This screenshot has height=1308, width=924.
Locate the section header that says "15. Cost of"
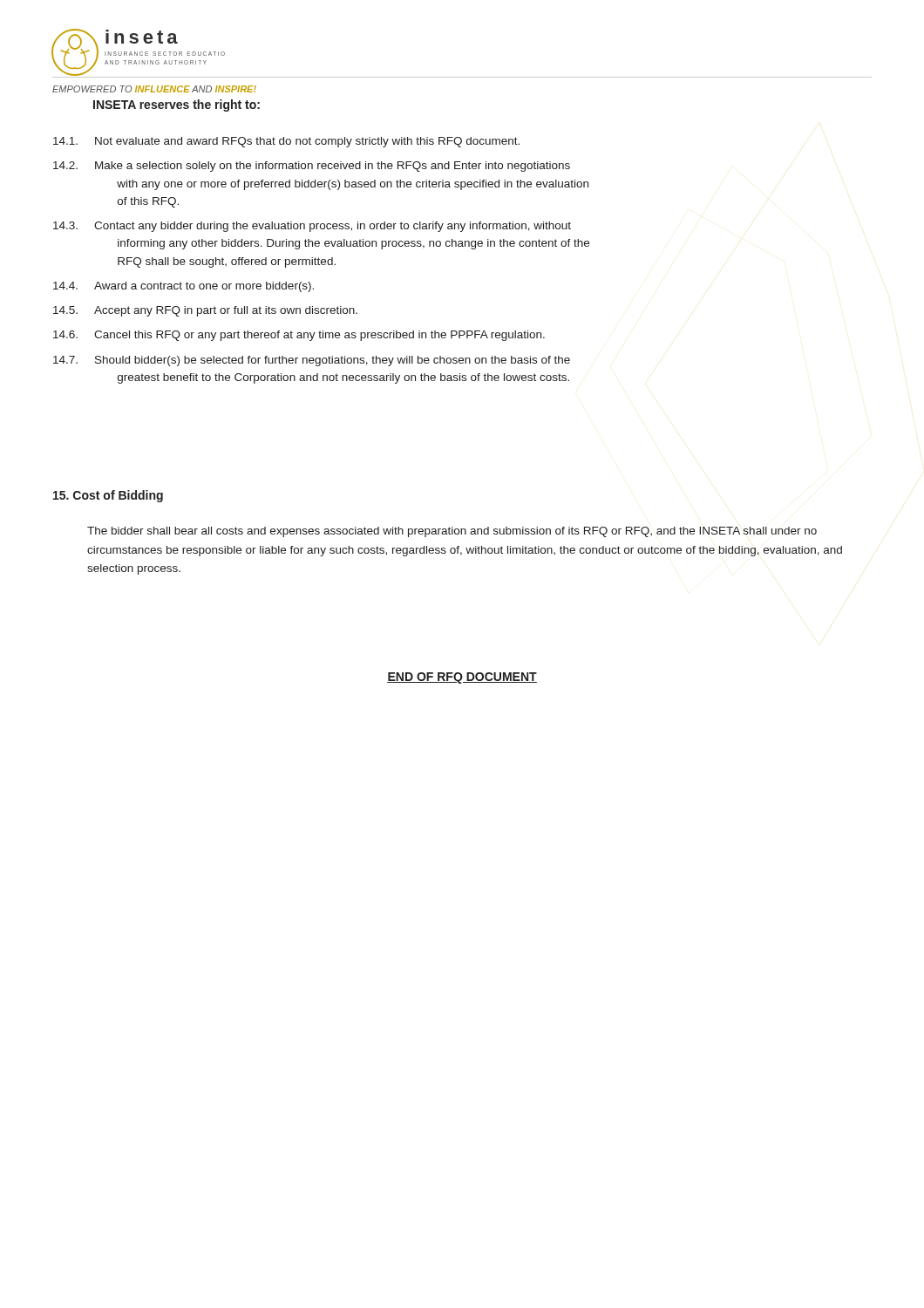108,495
